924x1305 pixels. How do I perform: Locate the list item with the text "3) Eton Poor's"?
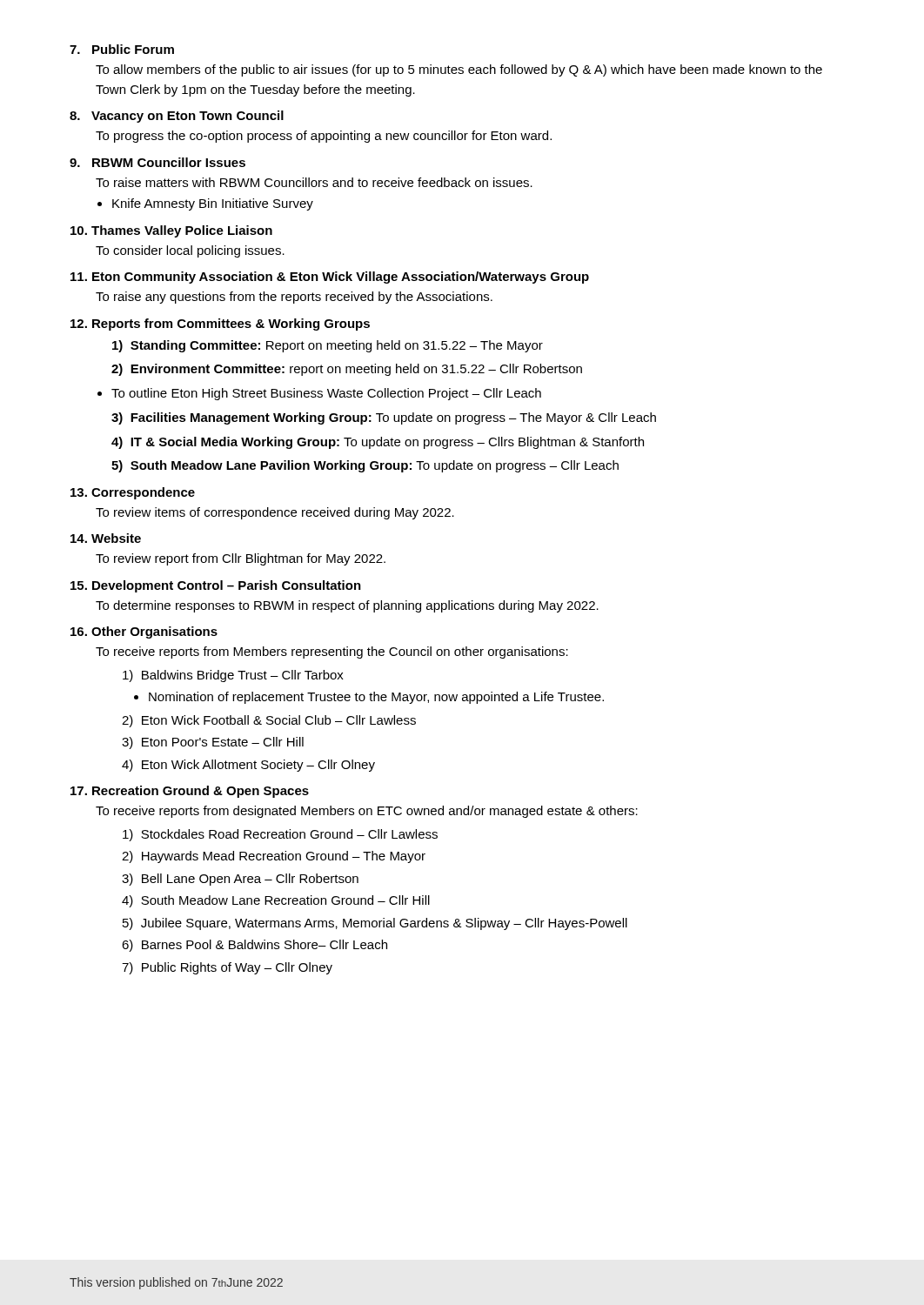pos(213,742)
